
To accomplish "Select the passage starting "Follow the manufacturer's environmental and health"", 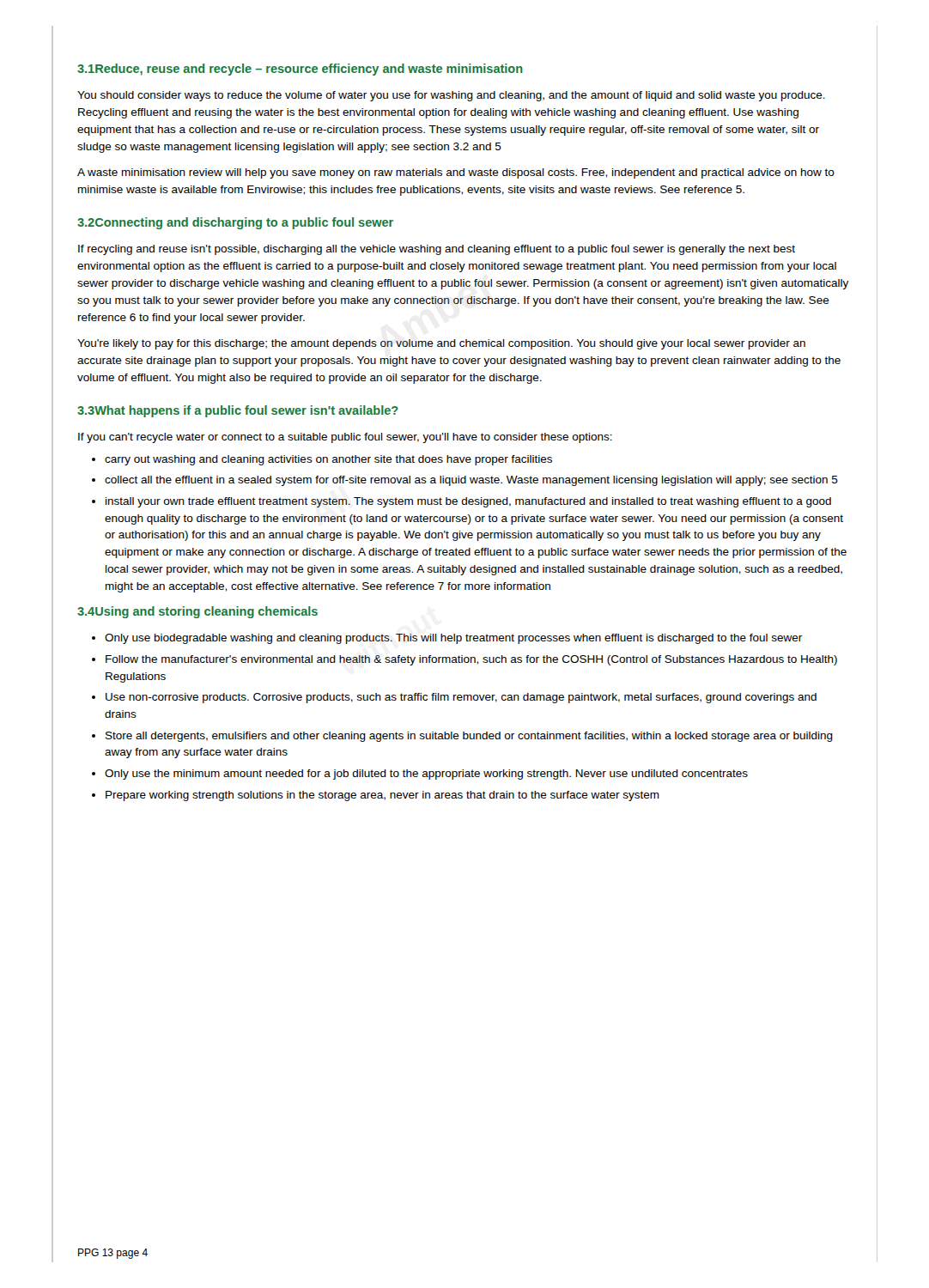I will 471,667.
